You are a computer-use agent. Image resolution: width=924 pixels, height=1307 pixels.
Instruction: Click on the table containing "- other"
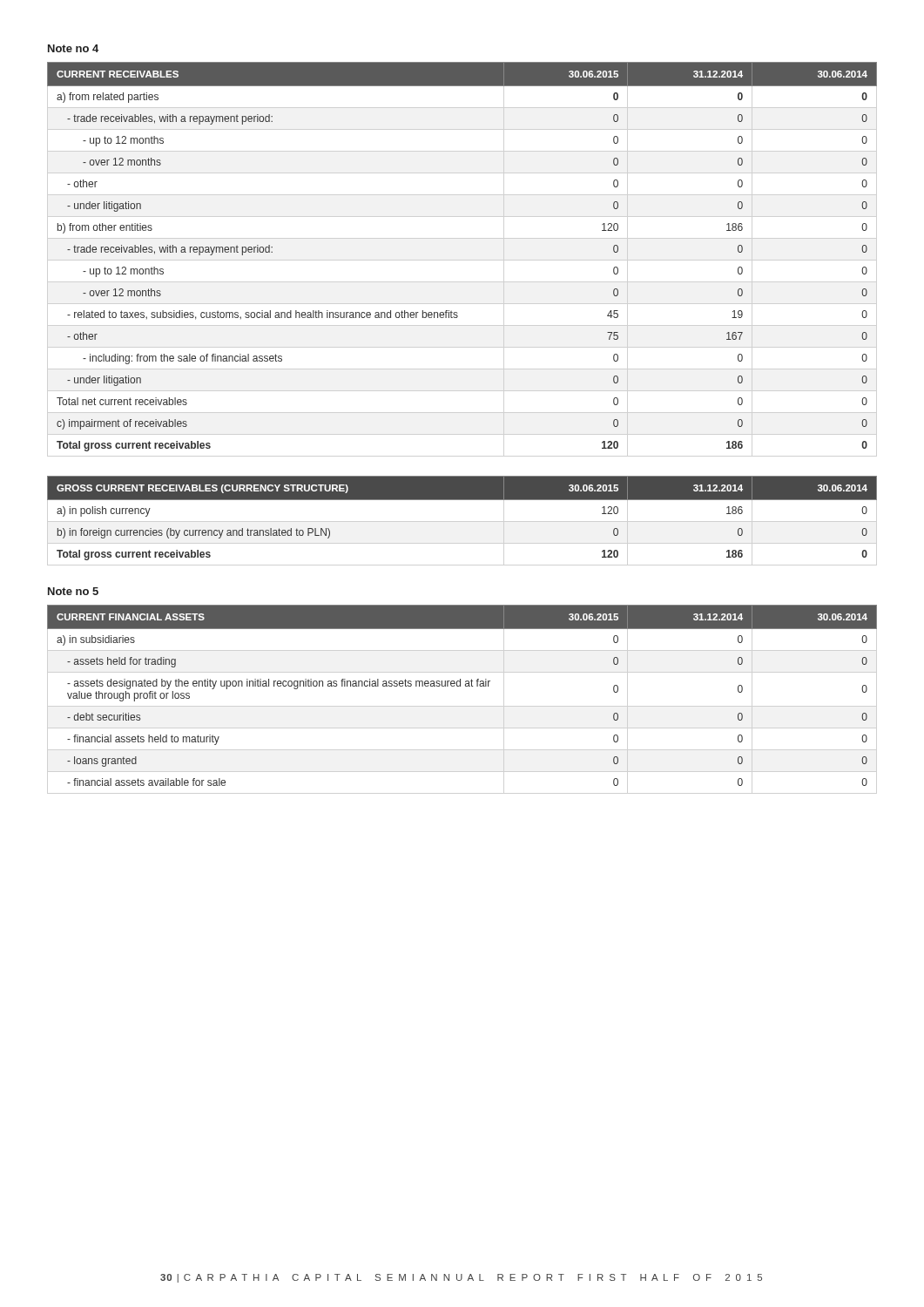(462, 259)
